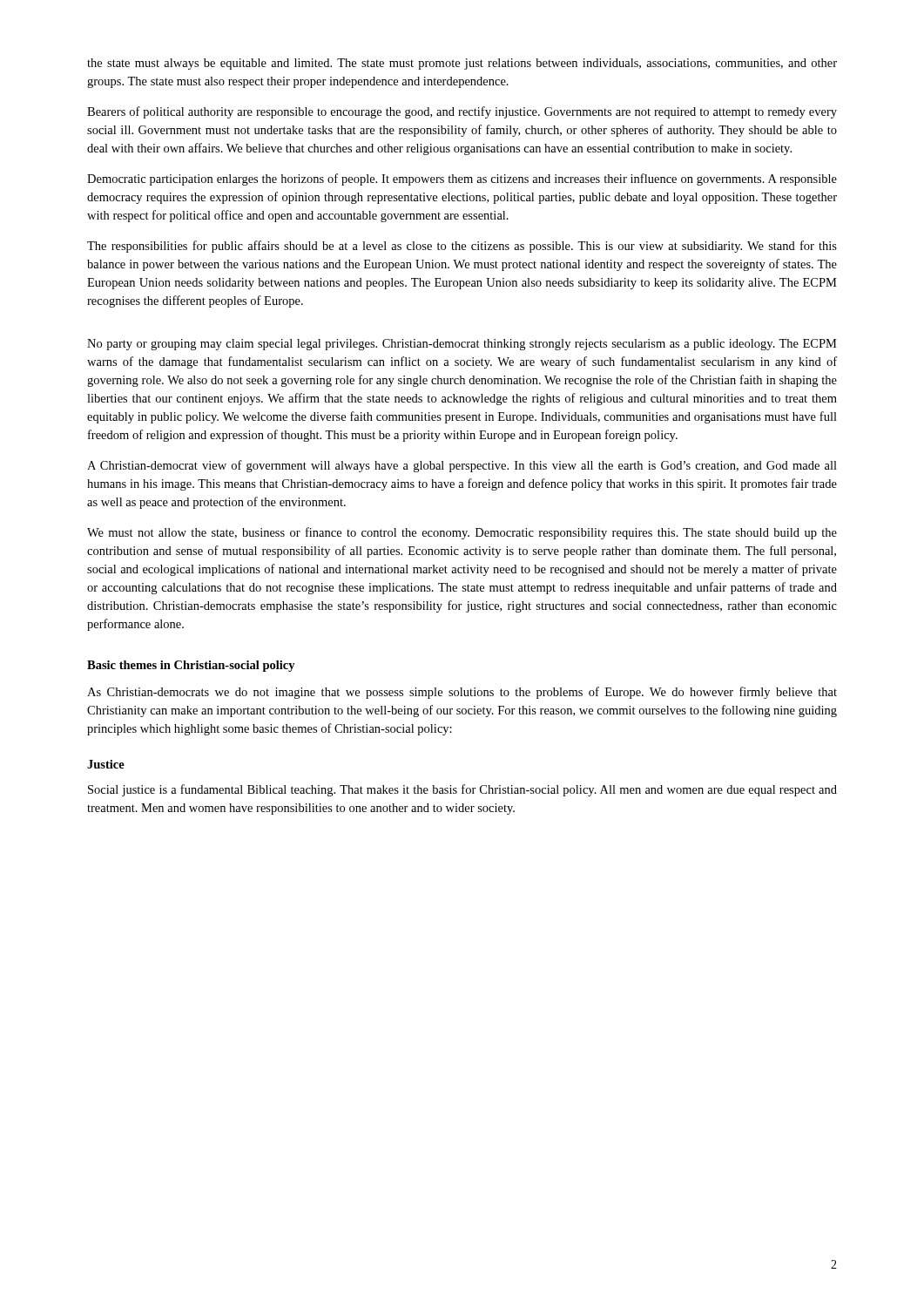
Task: Point to the block beginning "Bearers of political authority are responsible"
Action: click(462, 130)
